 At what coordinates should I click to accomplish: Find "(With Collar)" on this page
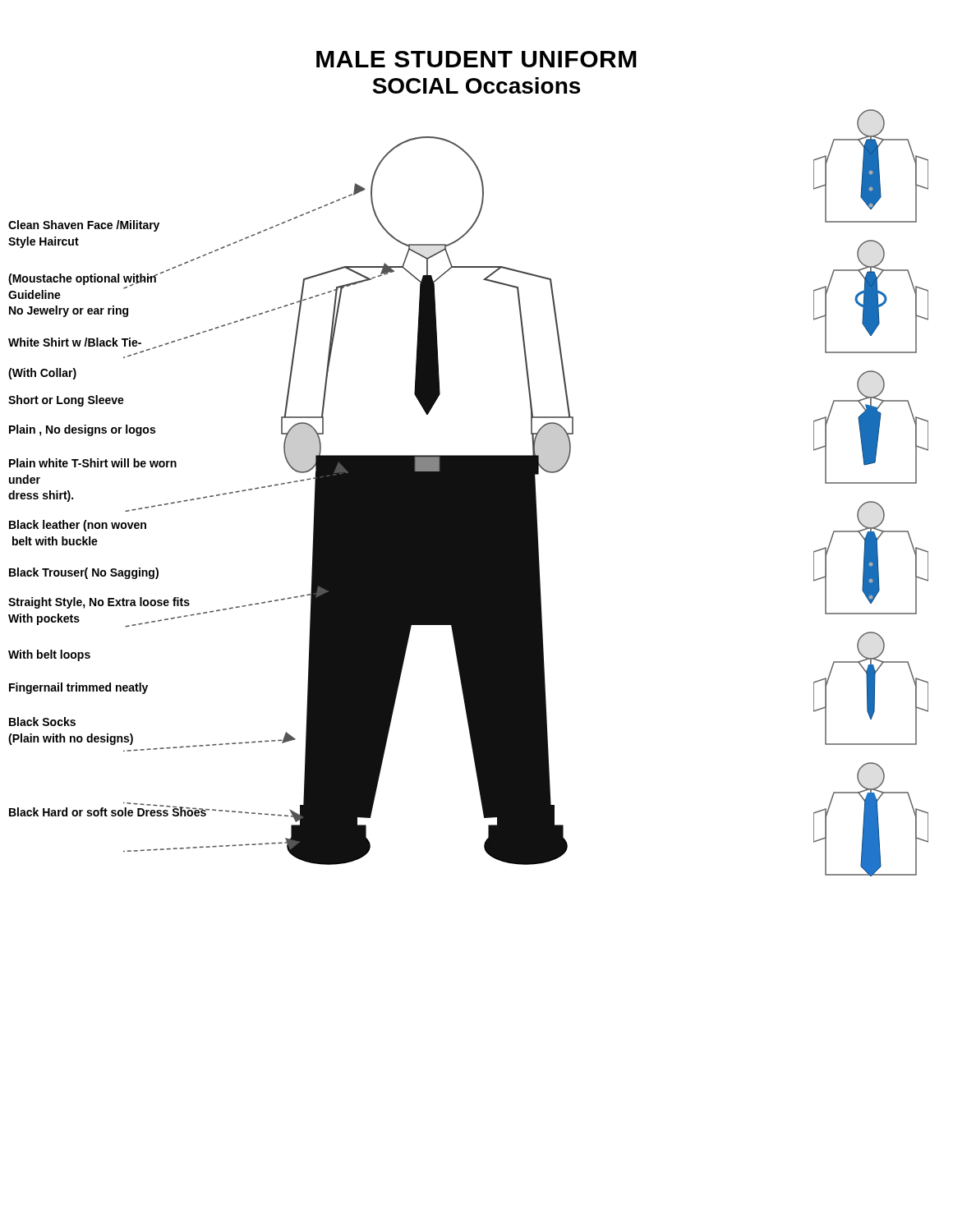(42, 373)
